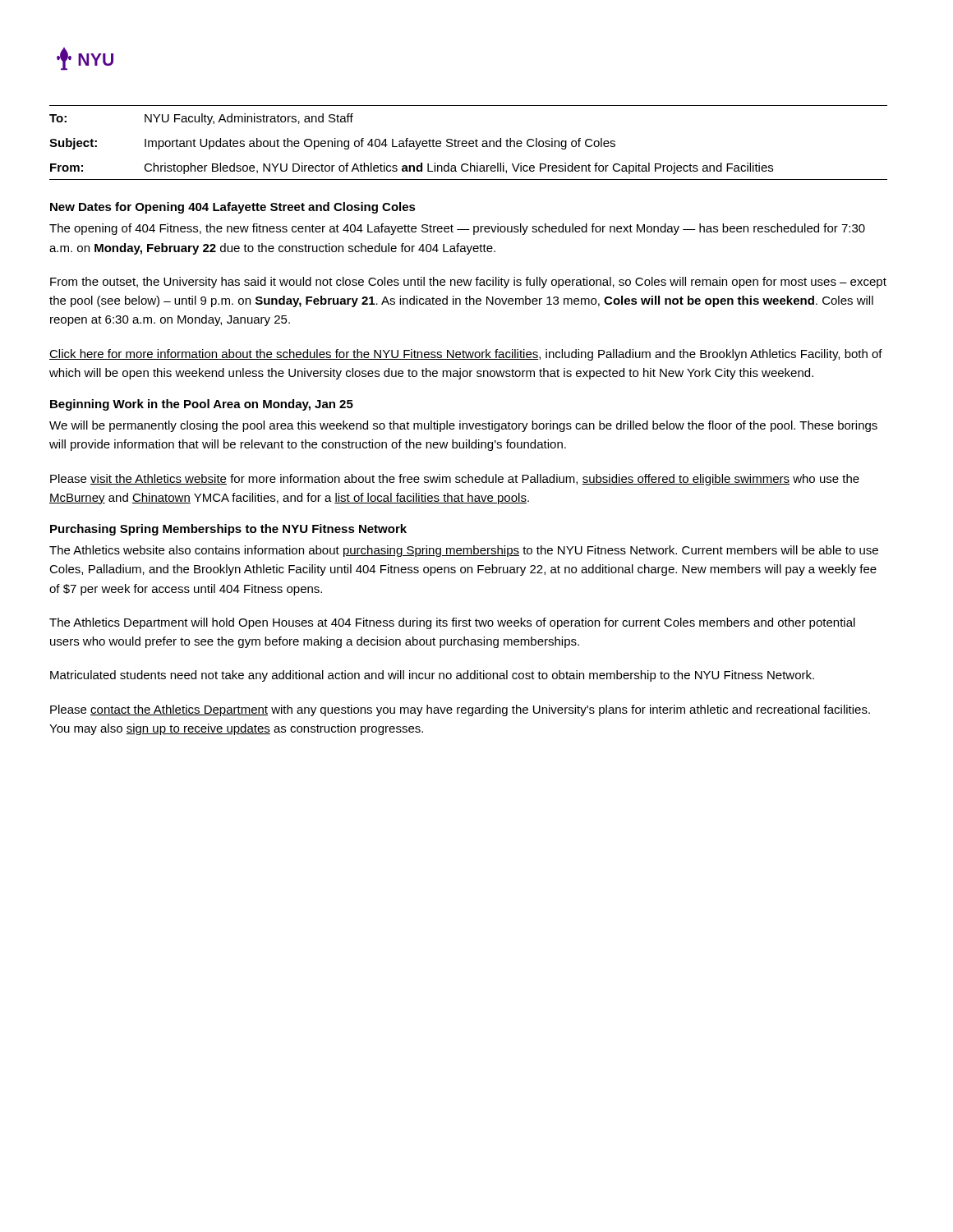This screenshot has width=953, height=1232.
Task: Select the text block that says "The Athletics Department will hold"
Action: coord(452,632)
